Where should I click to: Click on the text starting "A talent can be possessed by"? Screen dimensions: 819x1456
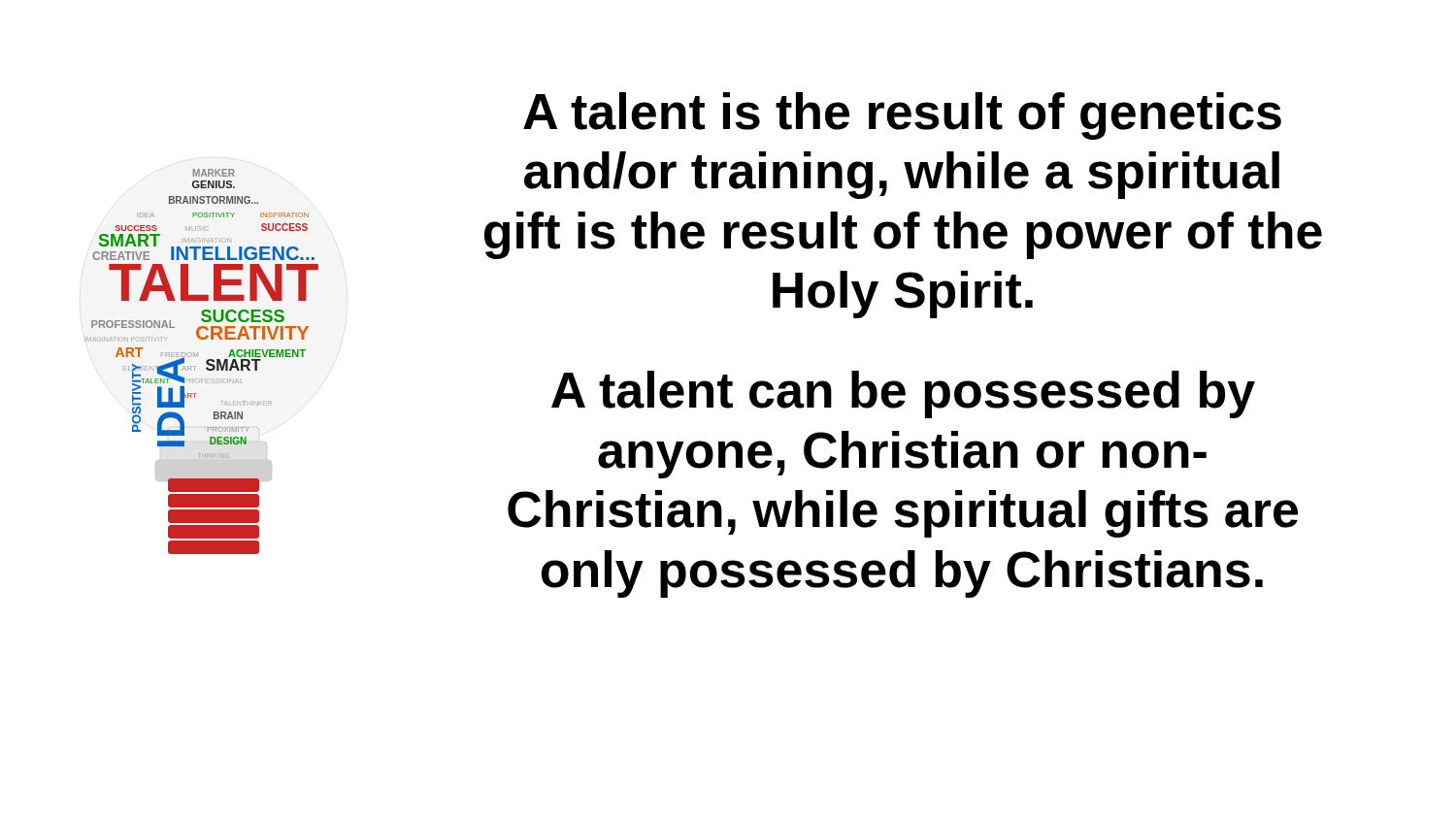pyautogui.click(x=903, y=480)
